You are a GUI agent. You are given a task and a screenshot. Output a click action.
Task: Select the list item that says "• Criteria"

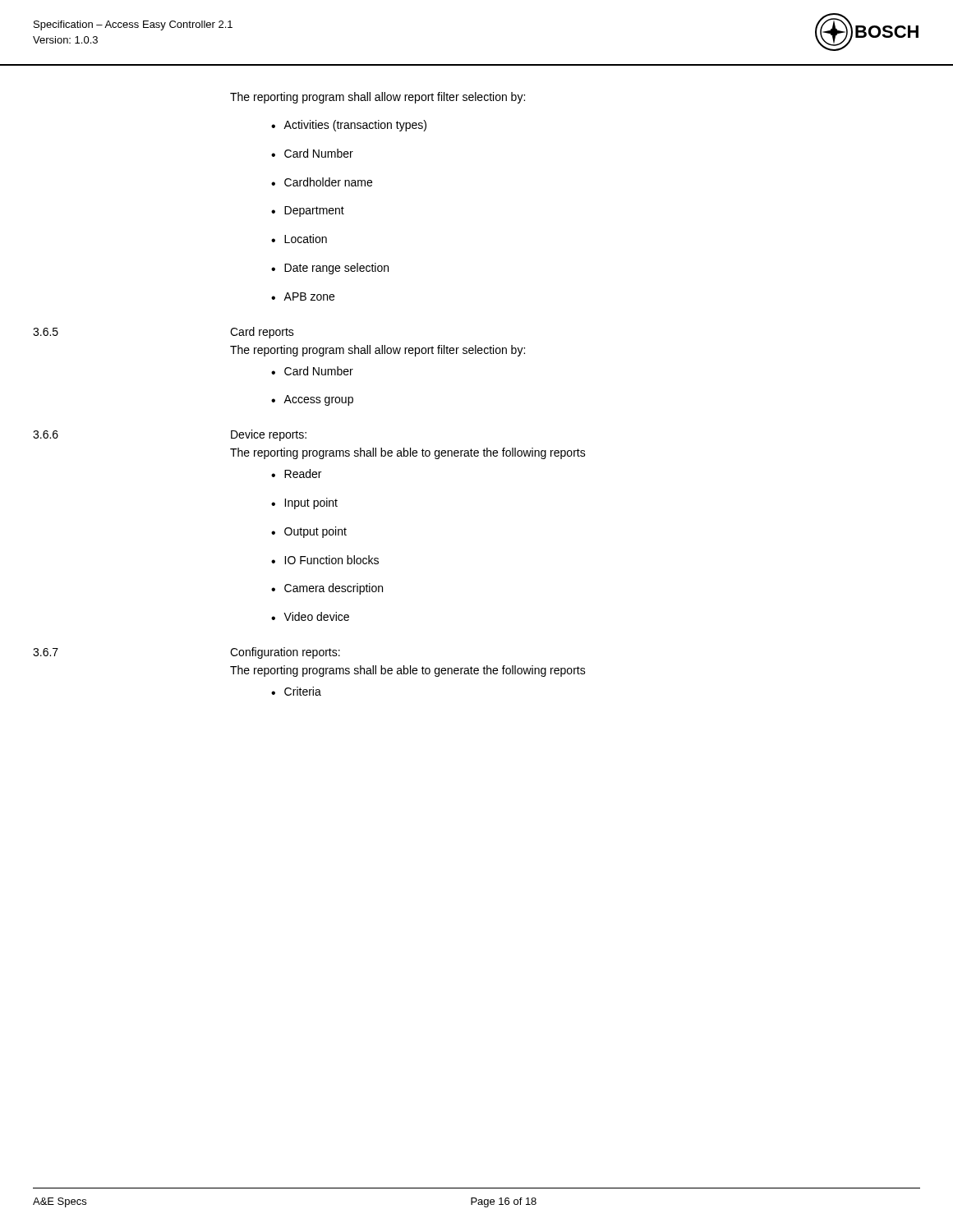[296, 693]
